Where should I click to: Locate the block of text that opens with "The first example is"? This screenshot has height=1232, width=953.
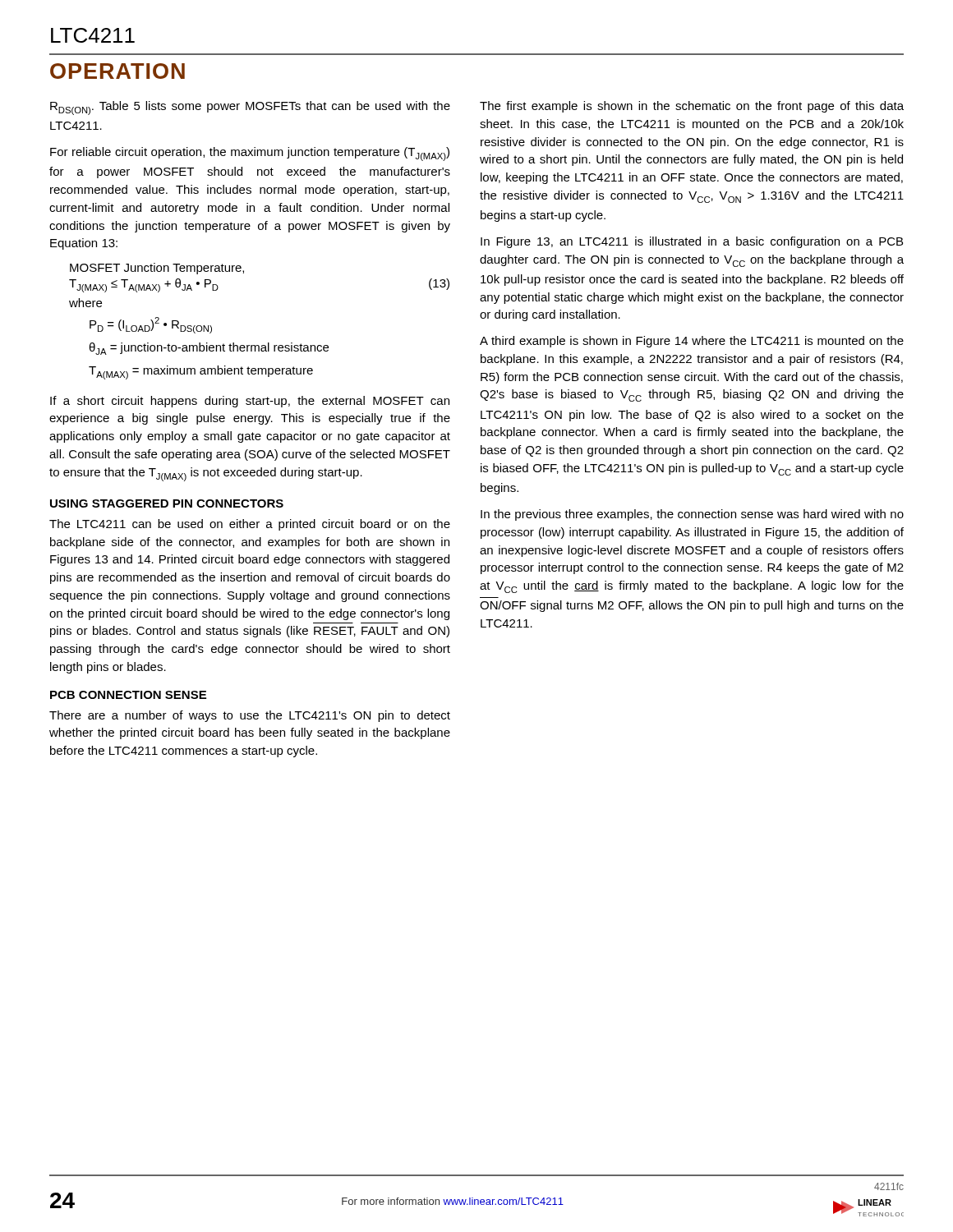692,160
